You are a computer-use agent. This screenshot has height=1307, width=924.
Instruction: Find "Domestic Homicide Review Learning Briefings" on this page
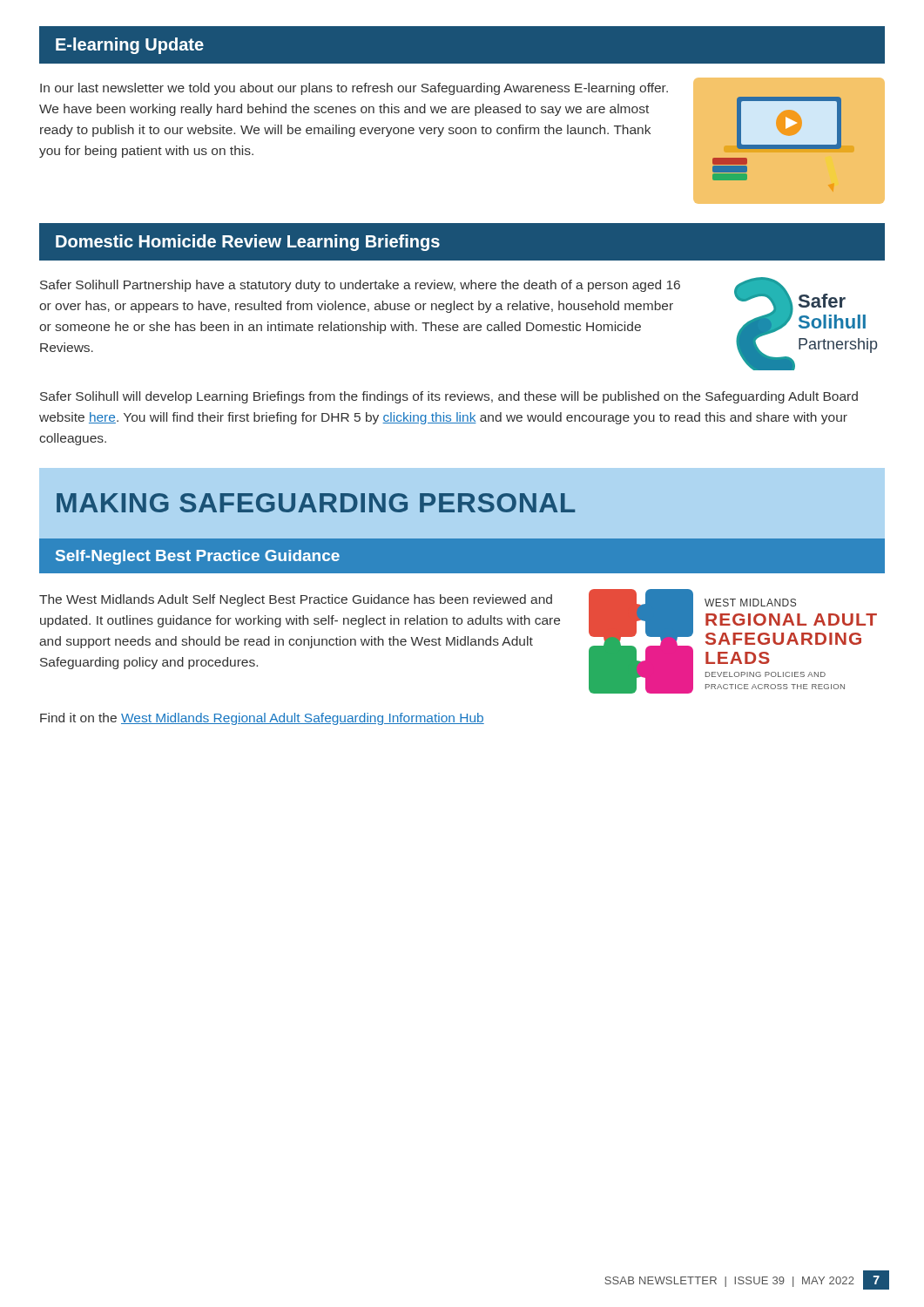247,241
